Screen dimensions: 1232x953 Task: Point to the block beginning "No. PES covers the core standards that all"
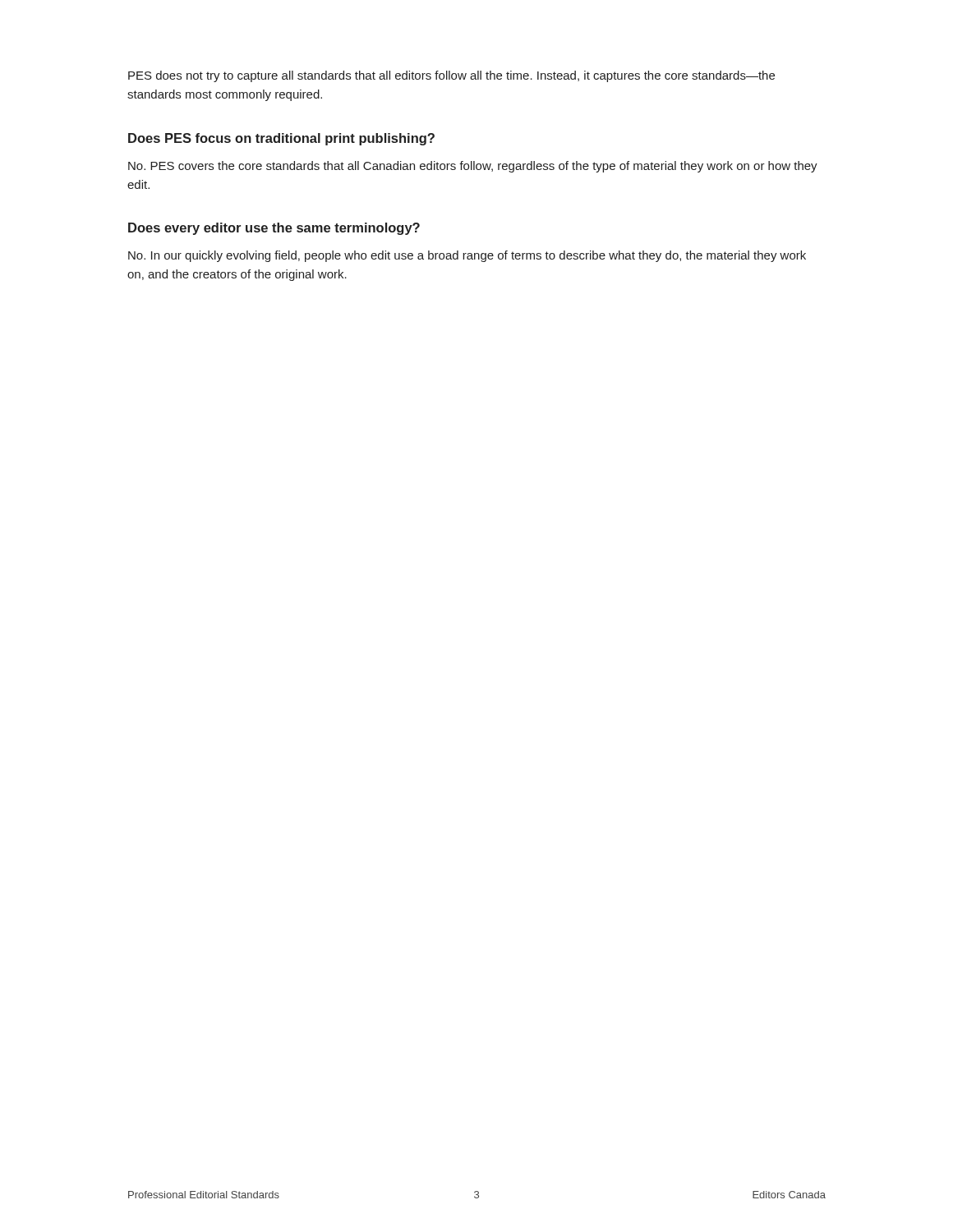click(x=472, y=175)
